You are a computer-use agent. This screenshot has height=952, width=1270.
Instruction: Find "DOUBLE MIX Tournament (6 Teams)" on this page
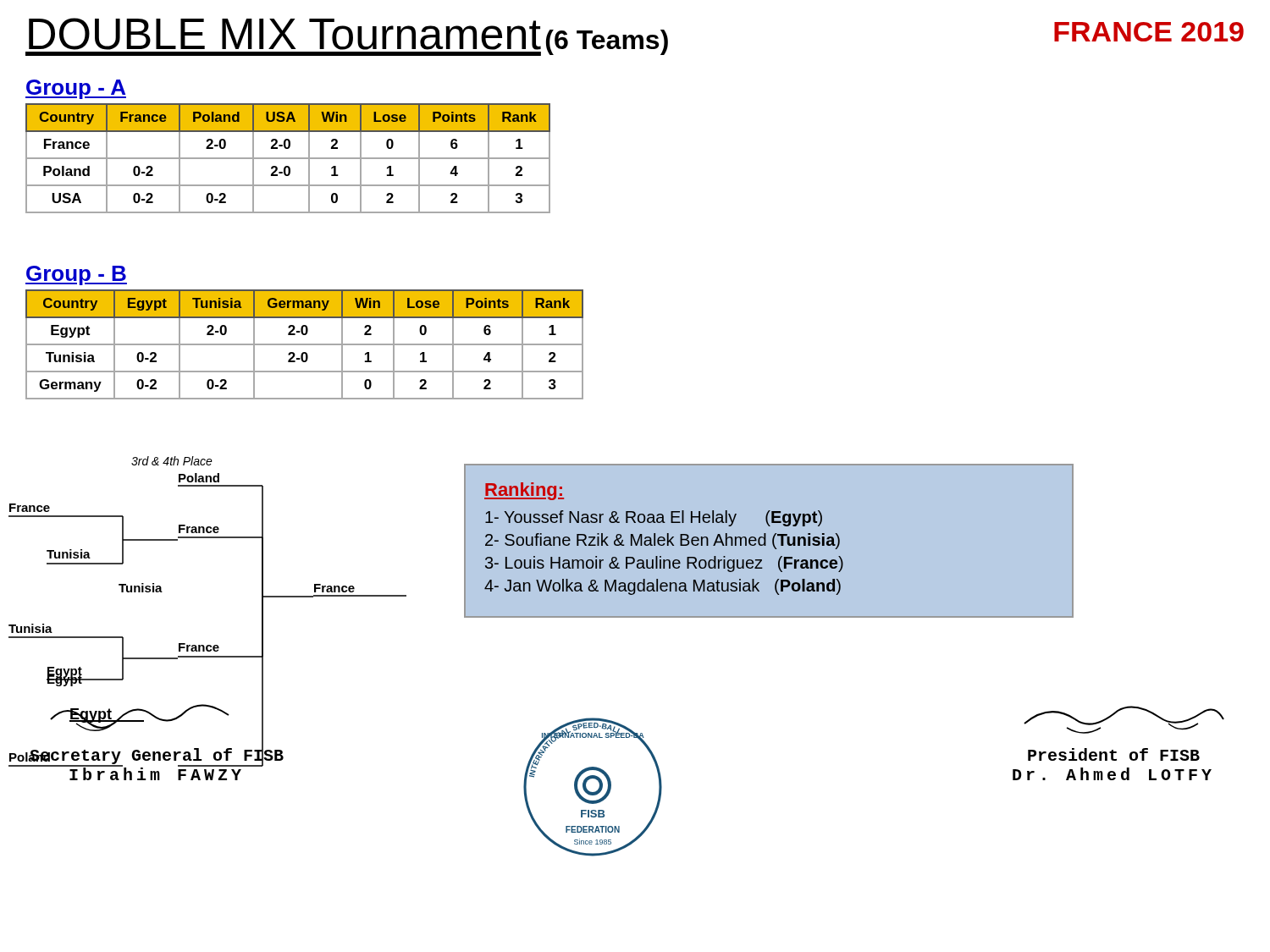point(347,34)
